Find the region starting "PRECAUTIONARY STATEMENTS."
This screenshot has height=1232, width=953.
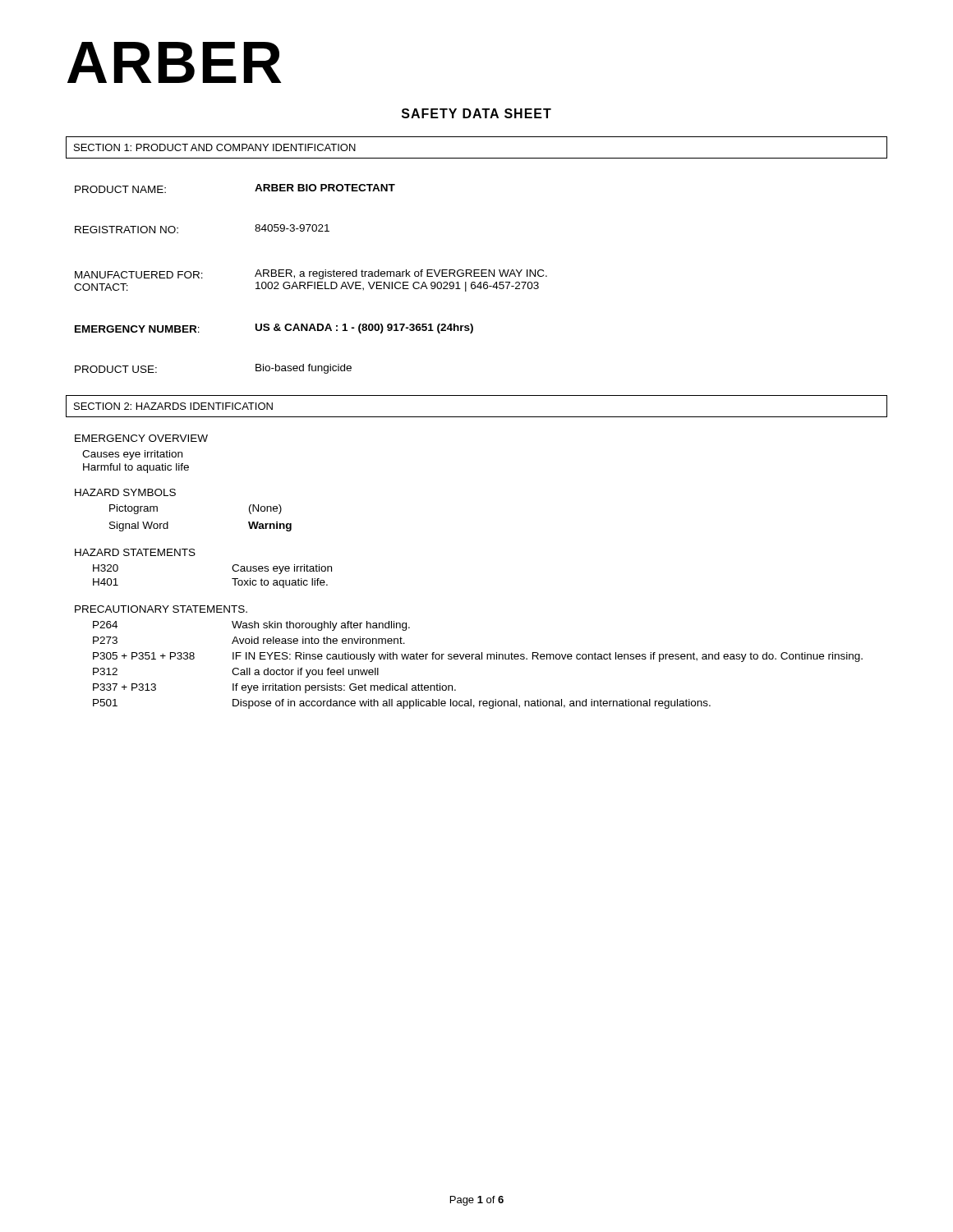pyautogui.click(x=161, y=609)
